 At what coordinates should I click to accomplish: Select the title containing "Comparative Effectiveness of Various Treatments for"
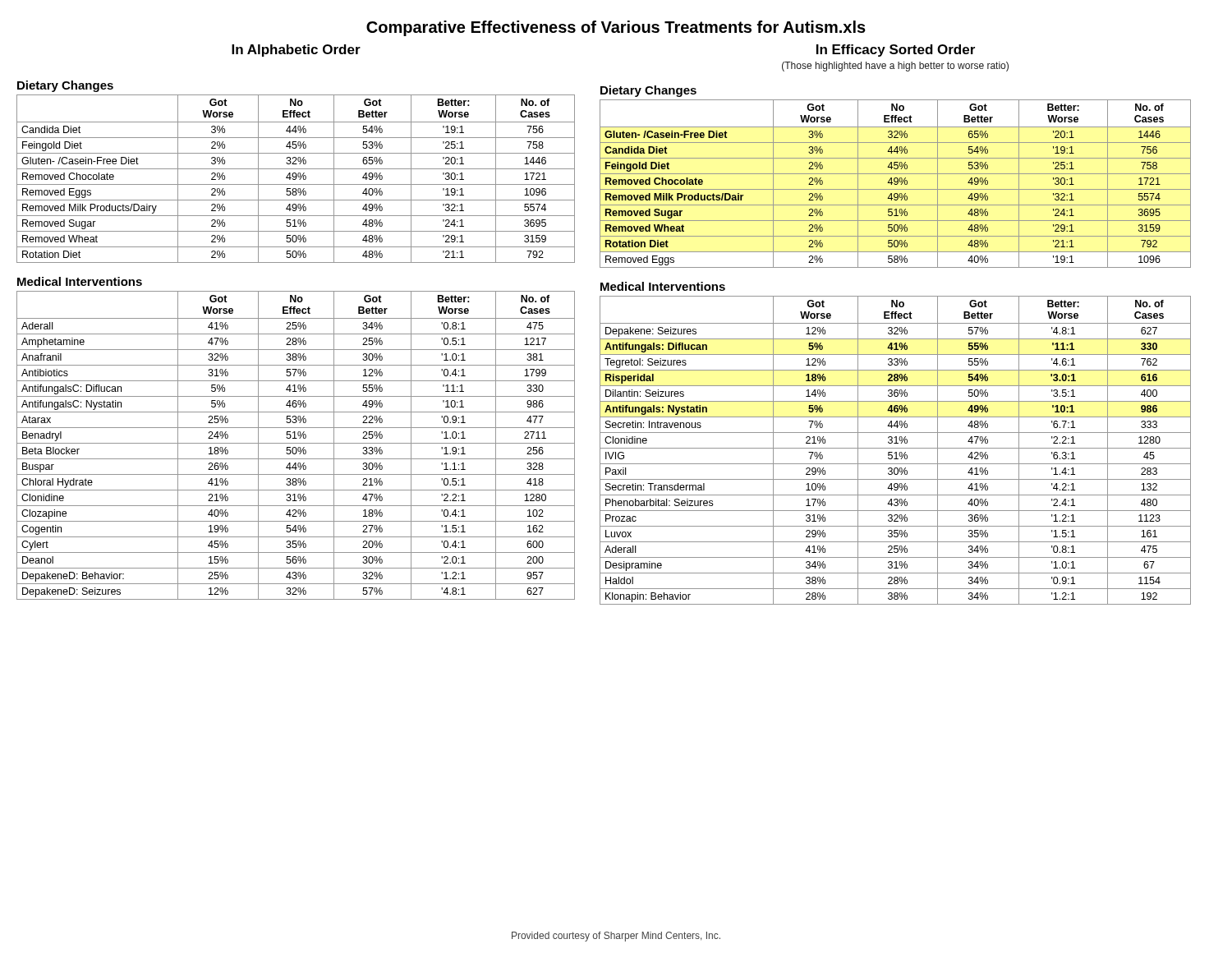pyautogui.click(x=616, y=27)
